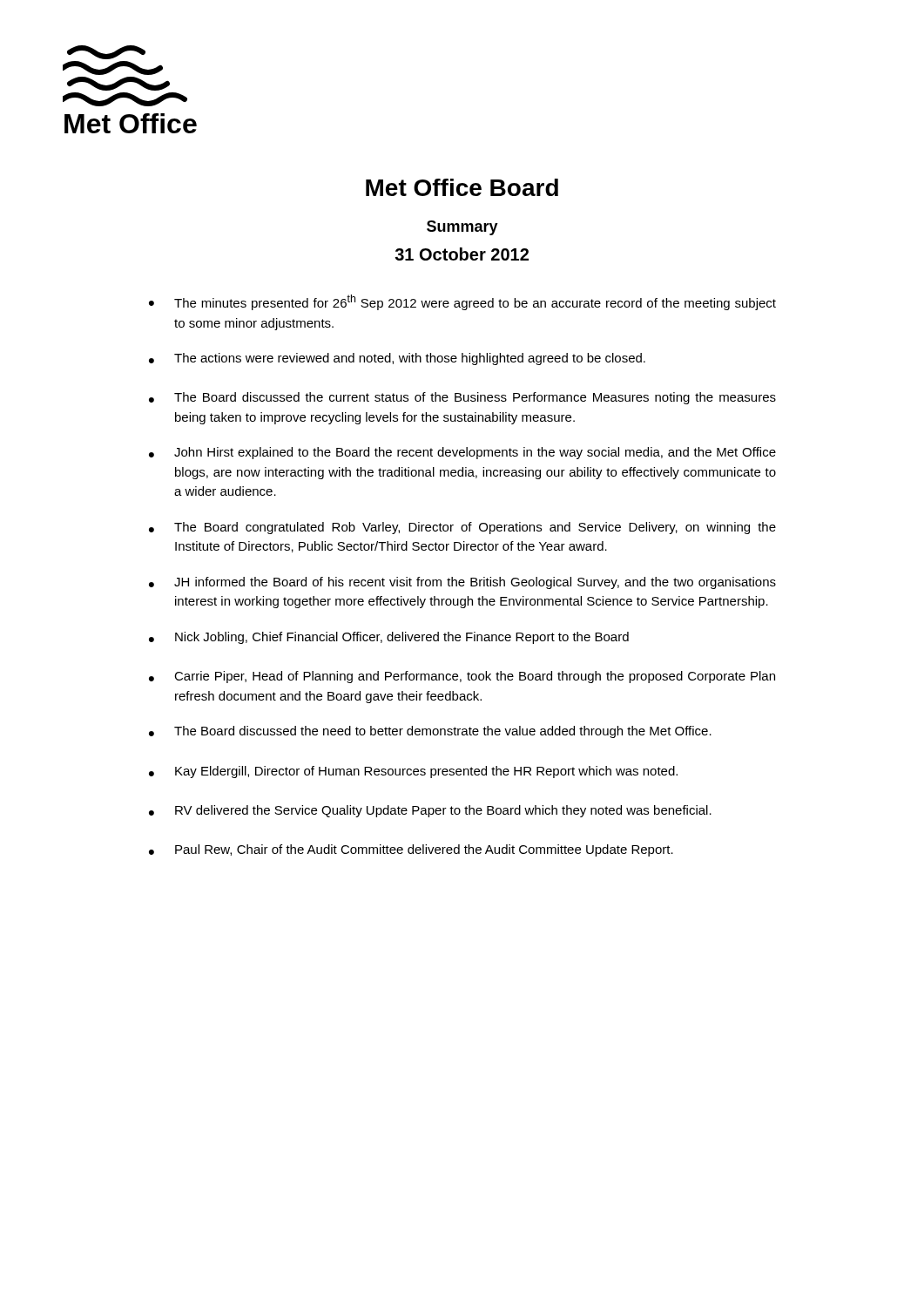
Task: Click on the element starting "• The Board congratulated Rob Varley, Director"
Action: 462,537
